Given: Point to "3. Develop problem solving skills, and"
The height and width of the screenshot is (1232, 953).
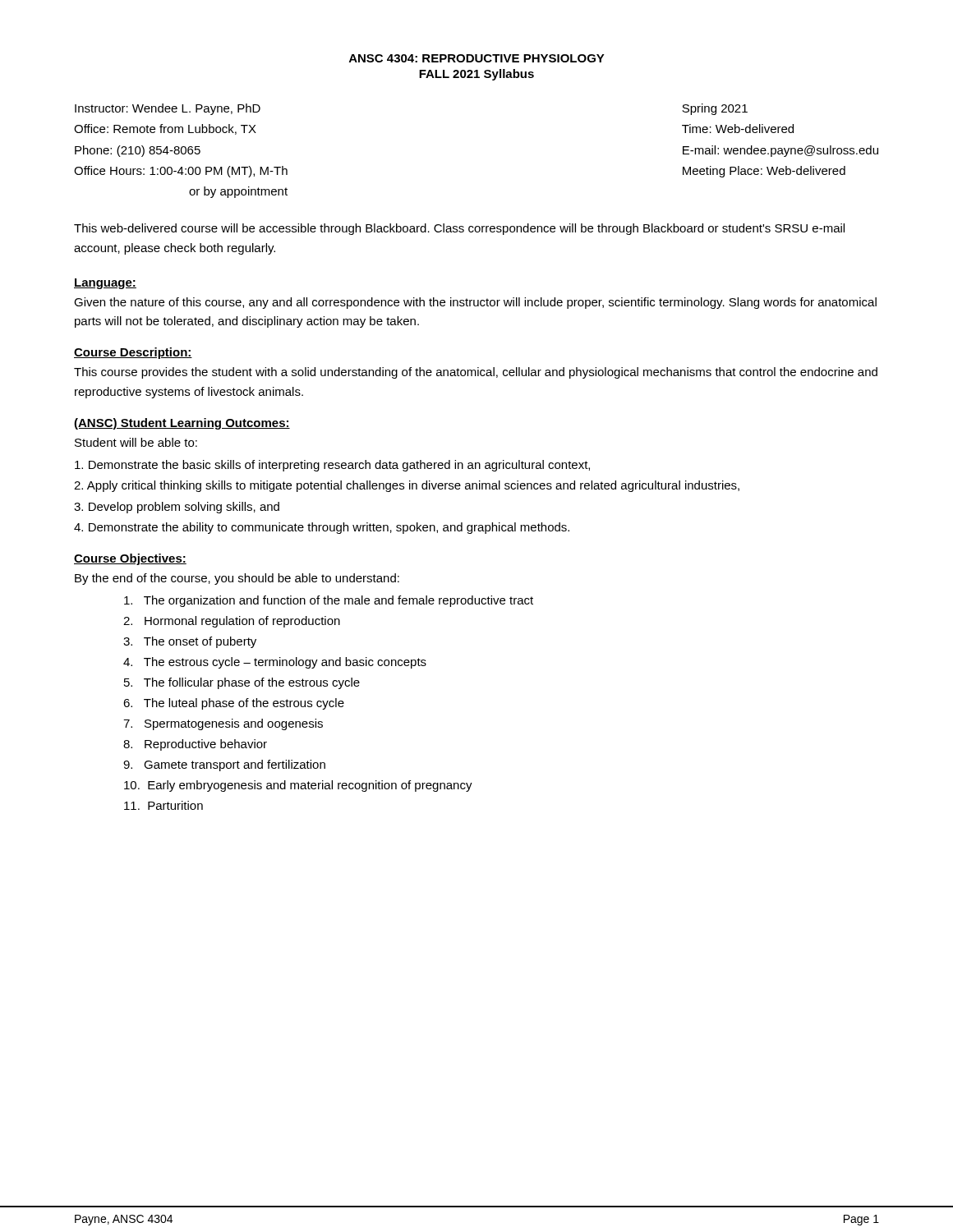Looking at the screenshot, I should [x=177, y=506].
